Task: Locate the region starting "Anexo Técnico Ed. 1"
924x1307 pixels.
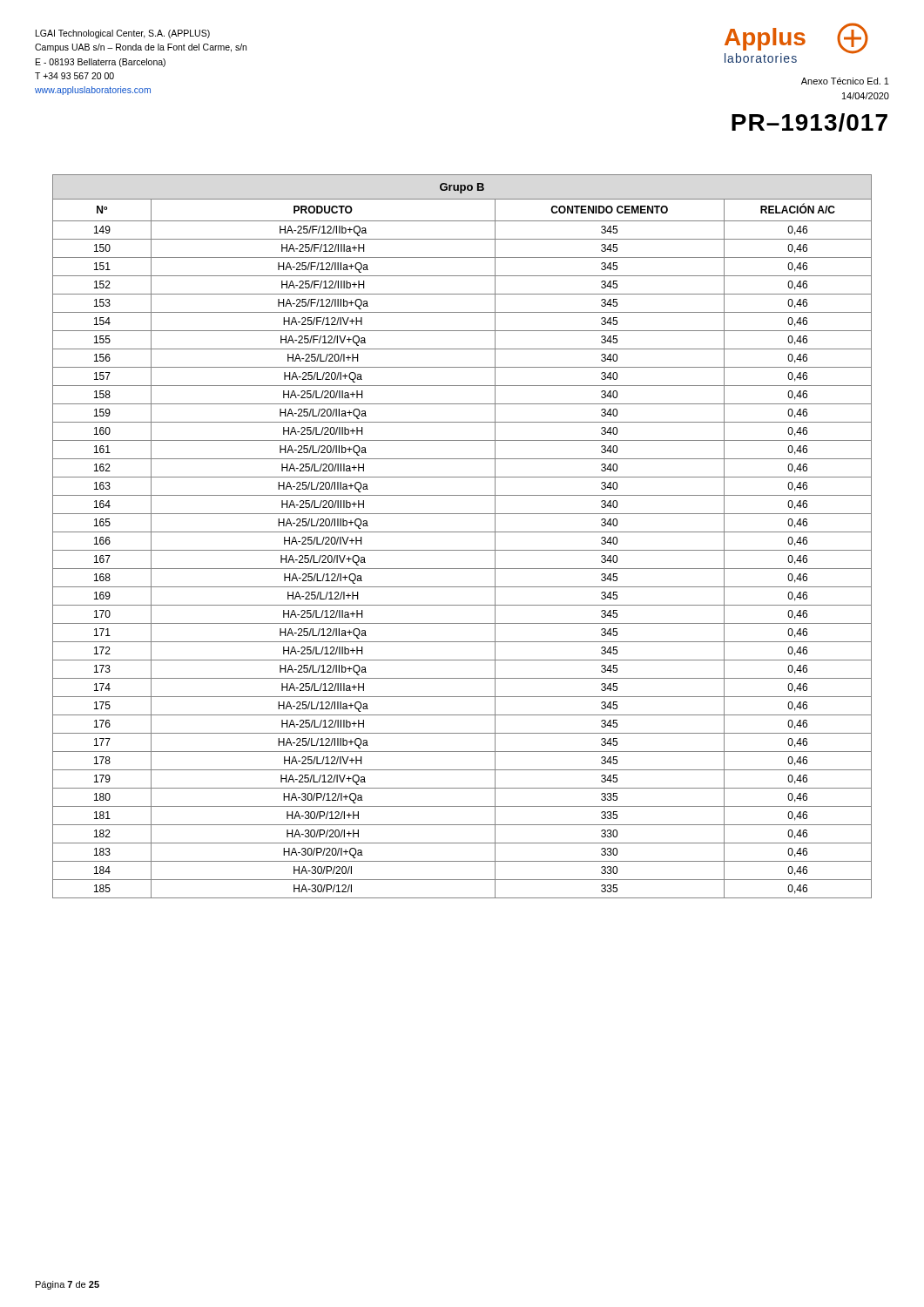Action: pyautogui.click(x=845, y=88)
